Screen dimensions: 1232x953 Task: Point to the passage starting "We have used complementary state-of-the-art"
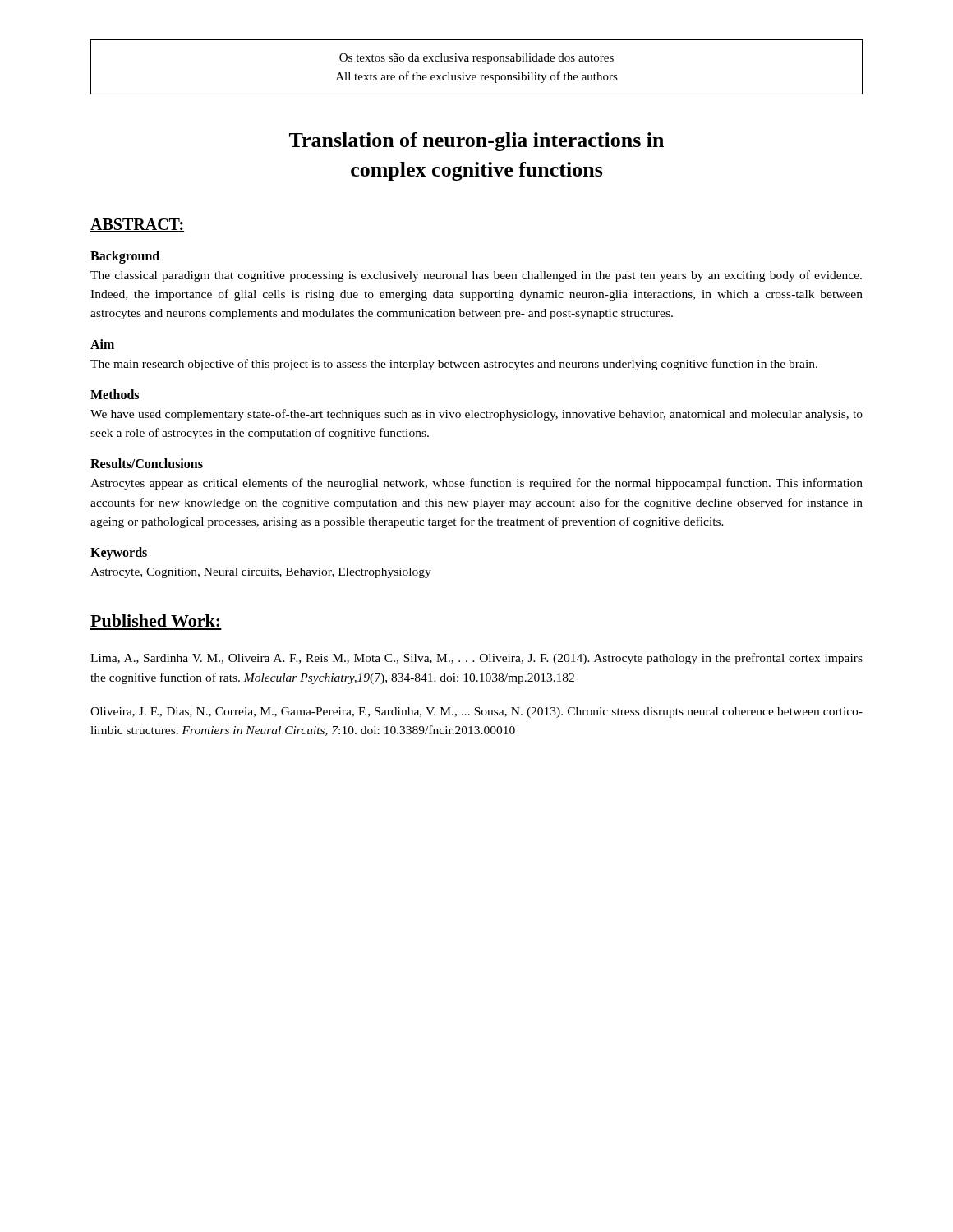click(x=476, y=423)
